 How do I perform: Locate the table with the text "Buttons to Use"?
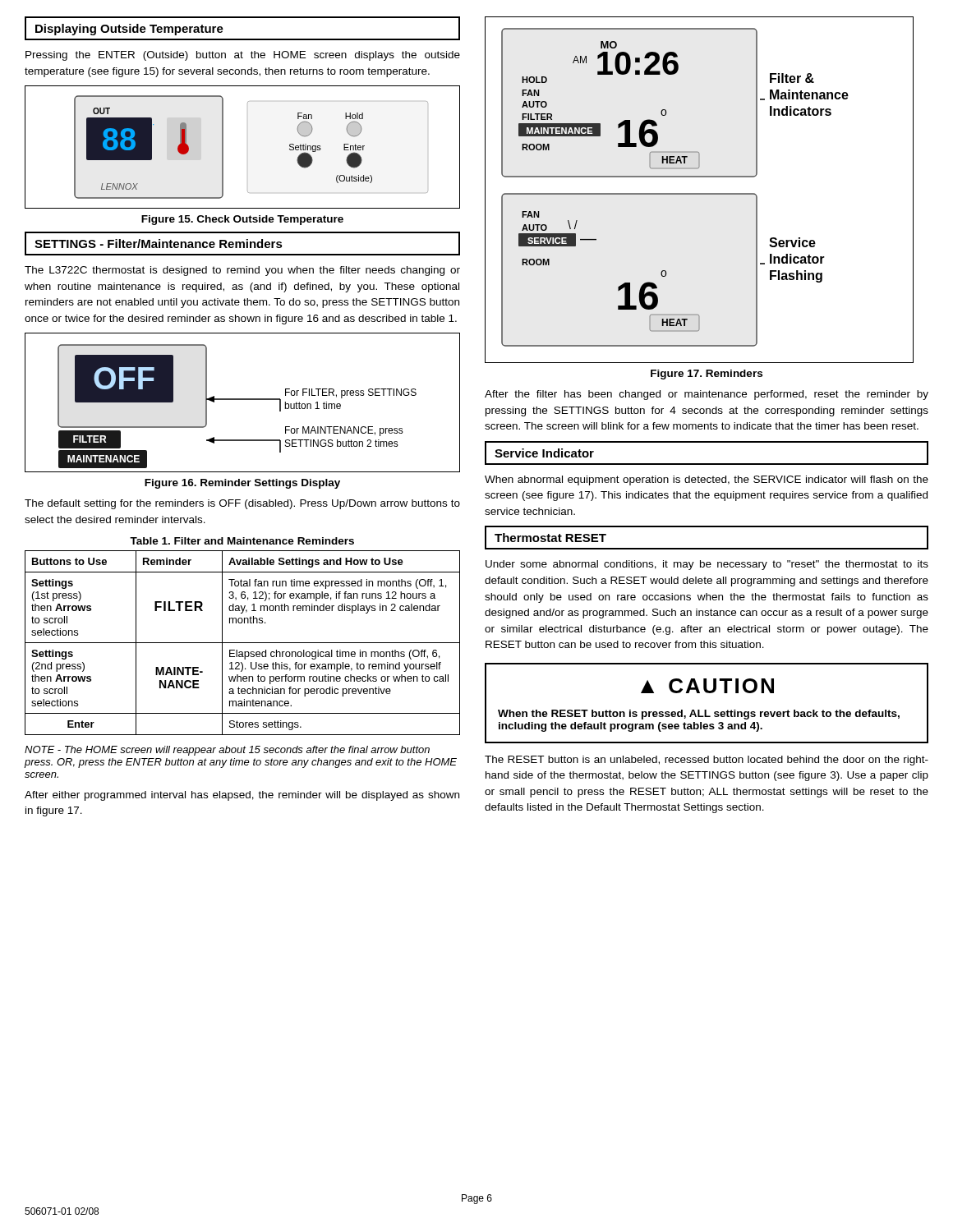(242, 642)
